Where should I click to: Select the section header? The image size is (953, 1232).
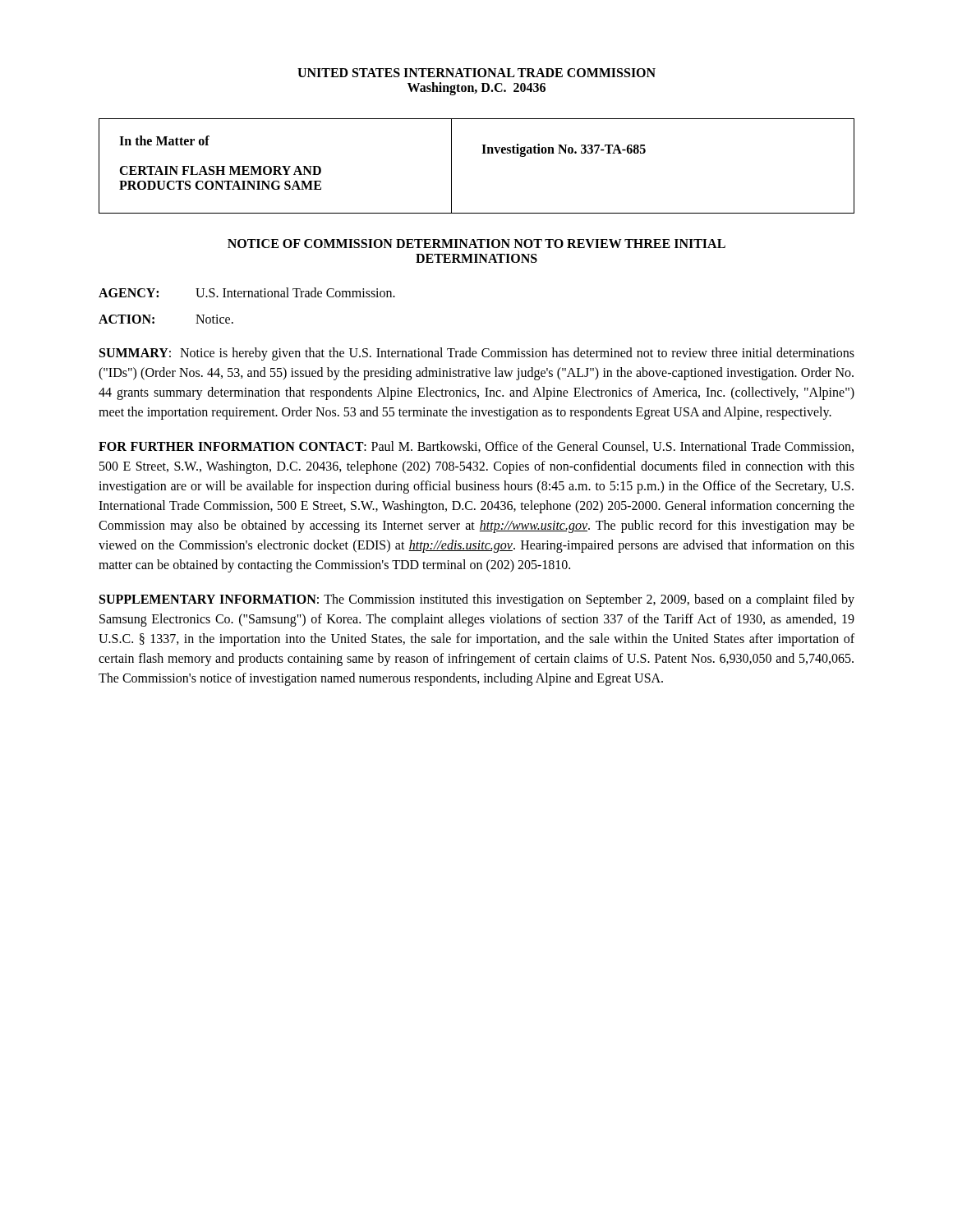pyautogui.click(x=476, y=251)
